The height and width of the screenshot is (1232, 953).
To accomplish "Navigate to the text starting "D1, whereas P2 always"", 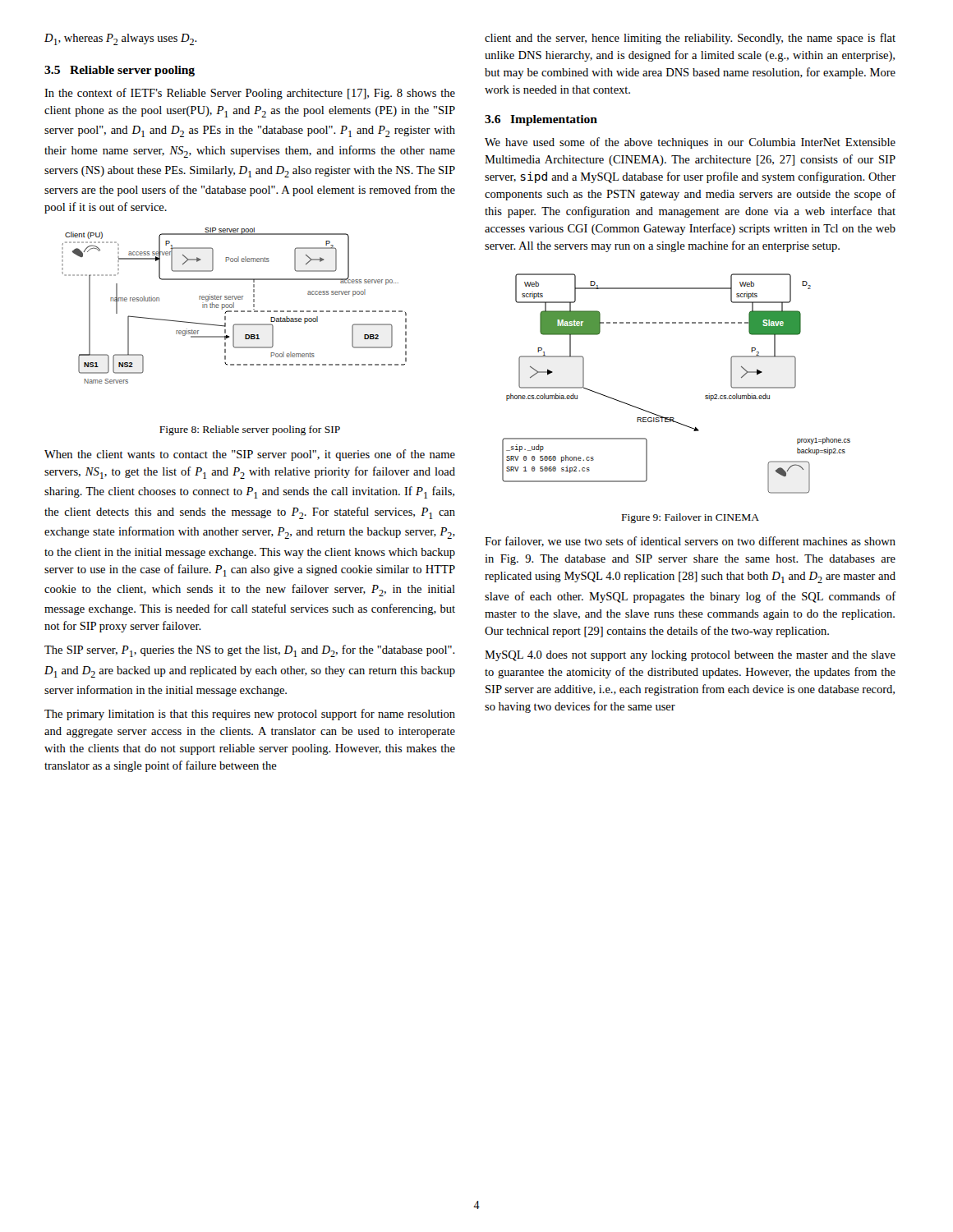I will 121,39.
